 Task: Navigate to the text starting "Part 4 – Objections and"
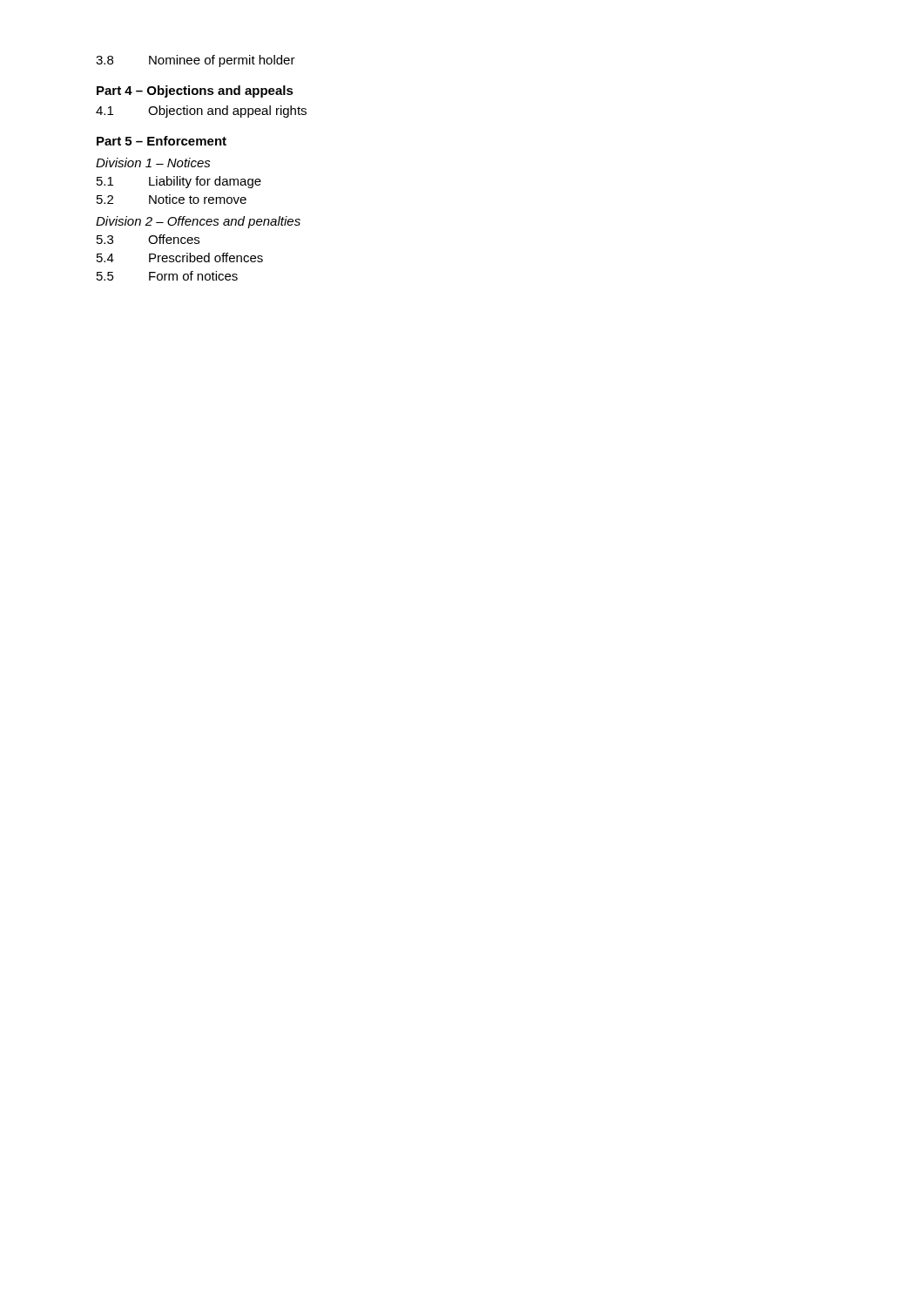[195, 90]
